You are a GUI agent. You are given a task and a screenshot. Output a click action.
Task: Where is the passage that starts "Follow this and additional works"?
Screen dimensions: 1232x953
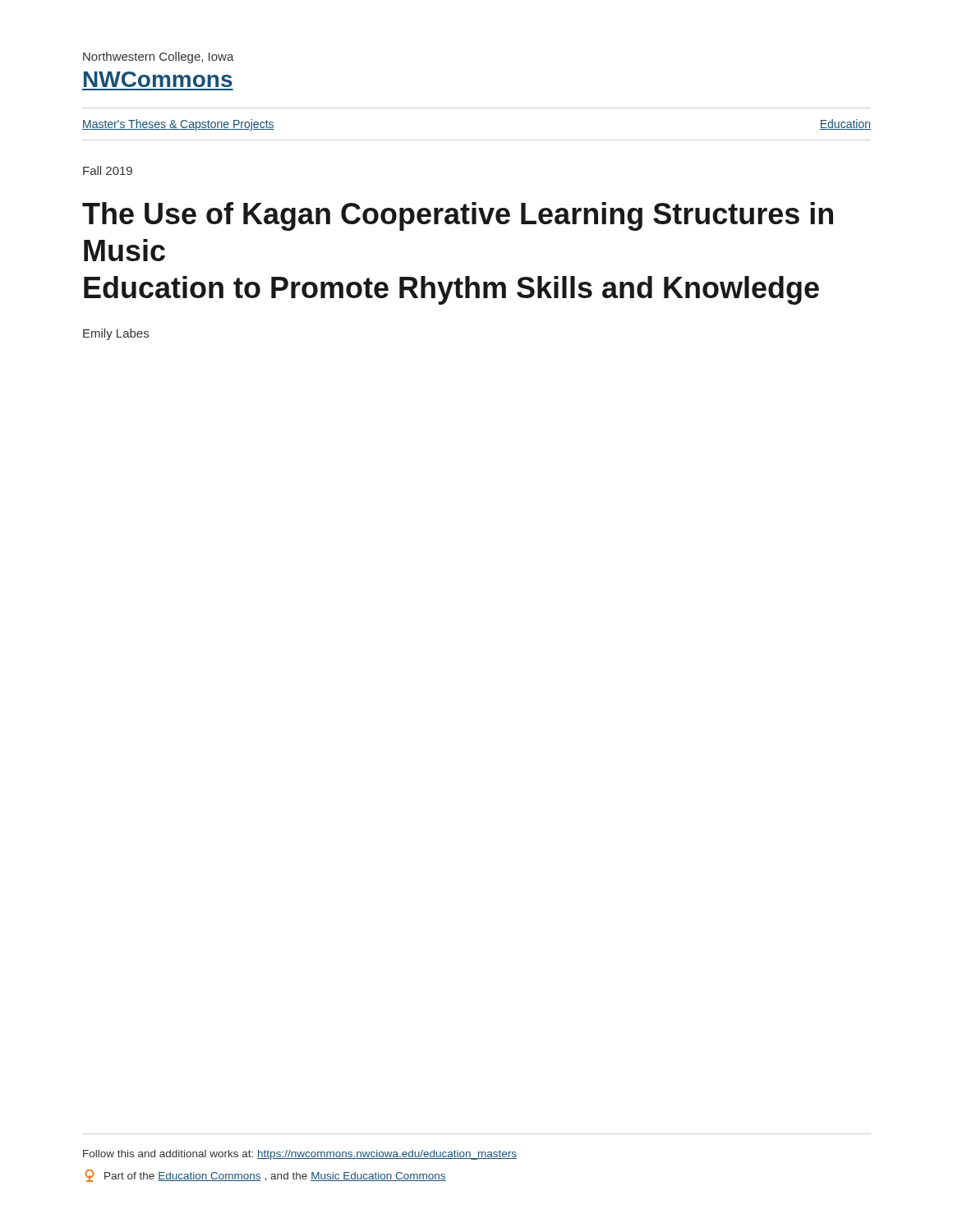pyautogui.click(x=299, y=1154)
